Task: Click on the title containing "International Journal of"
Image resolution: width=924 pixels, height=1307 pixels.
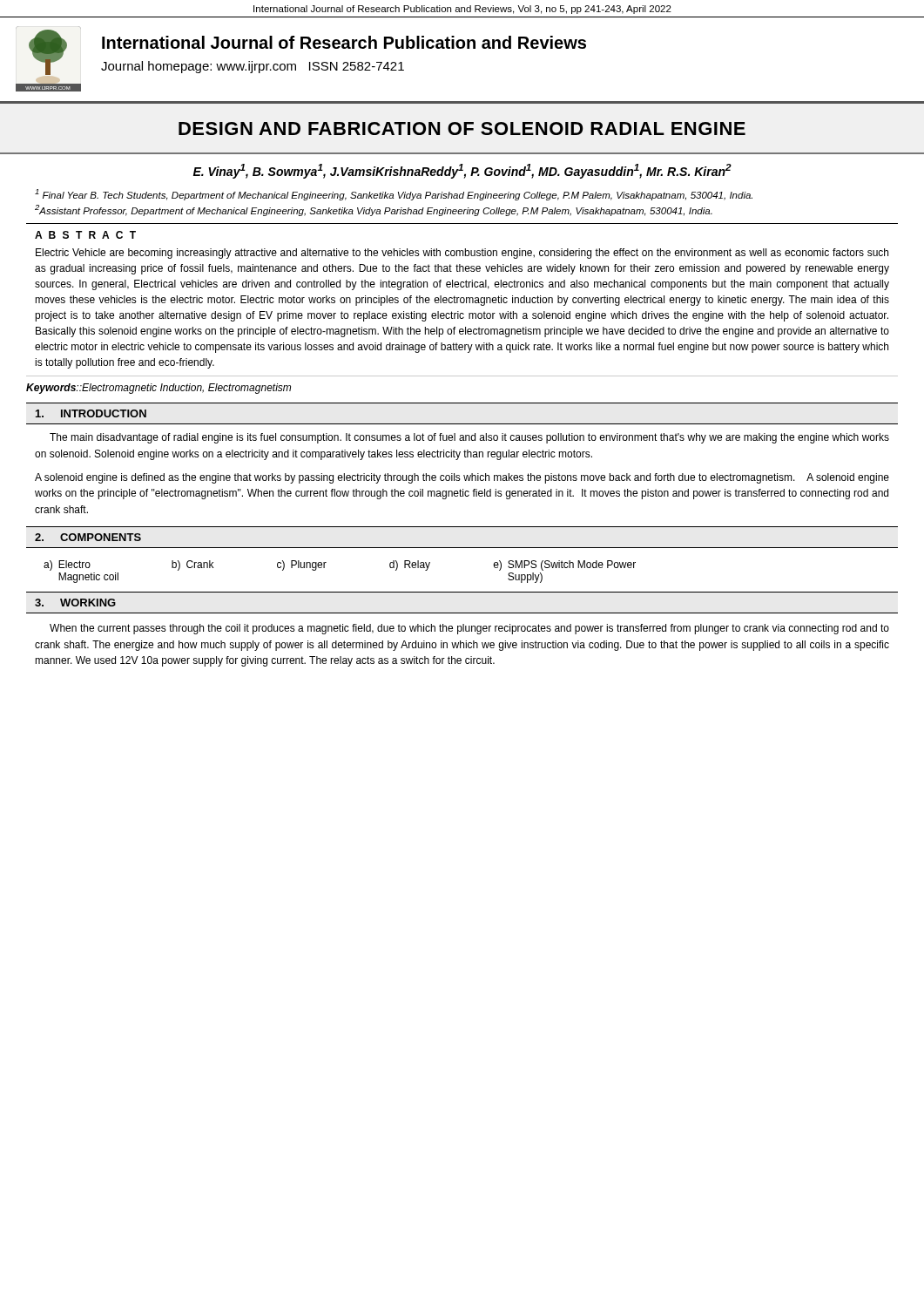Action: pos(344,43)
